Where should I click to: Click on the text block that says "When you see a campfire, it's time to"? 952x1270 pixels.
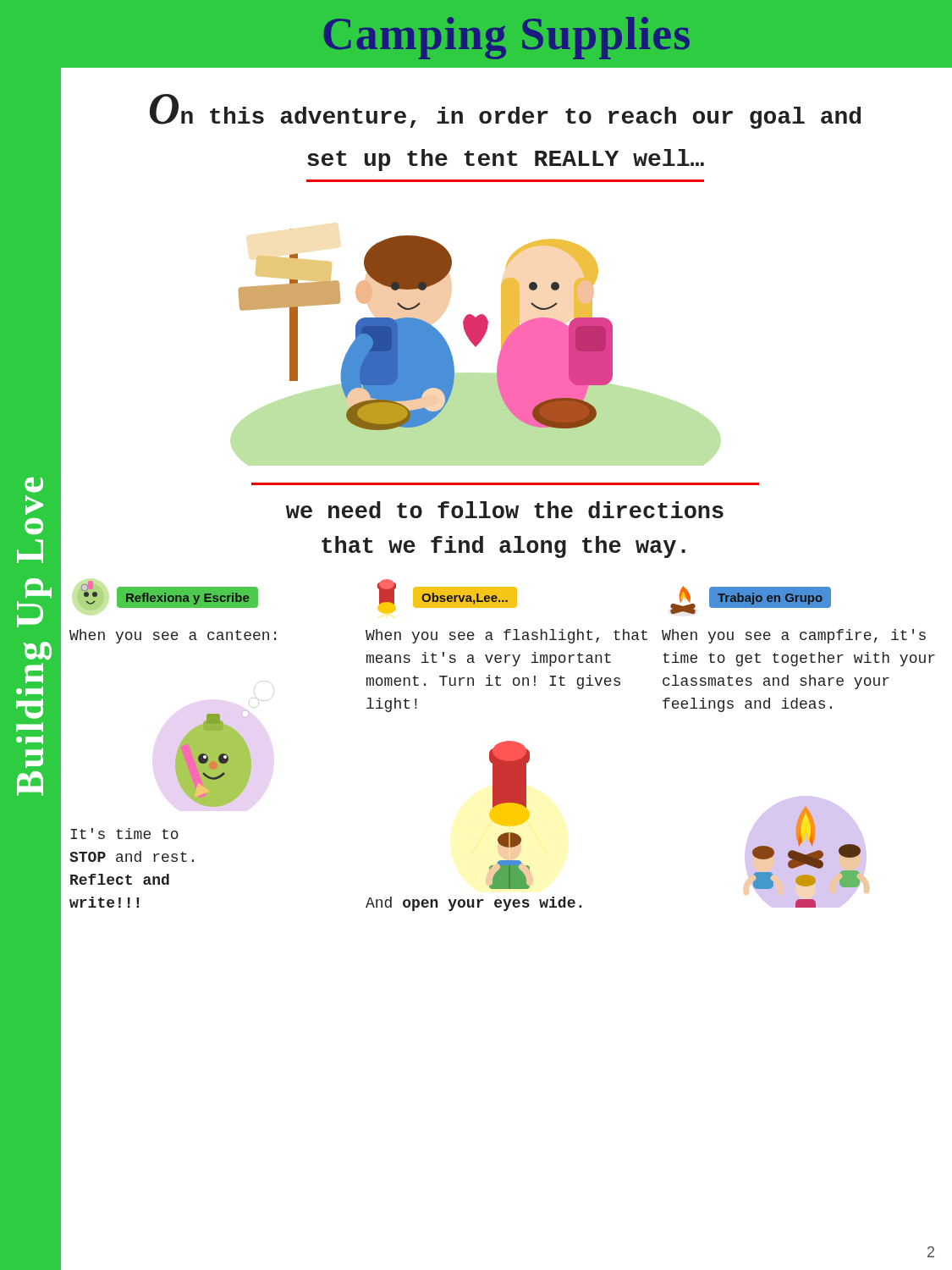point(799,670)
